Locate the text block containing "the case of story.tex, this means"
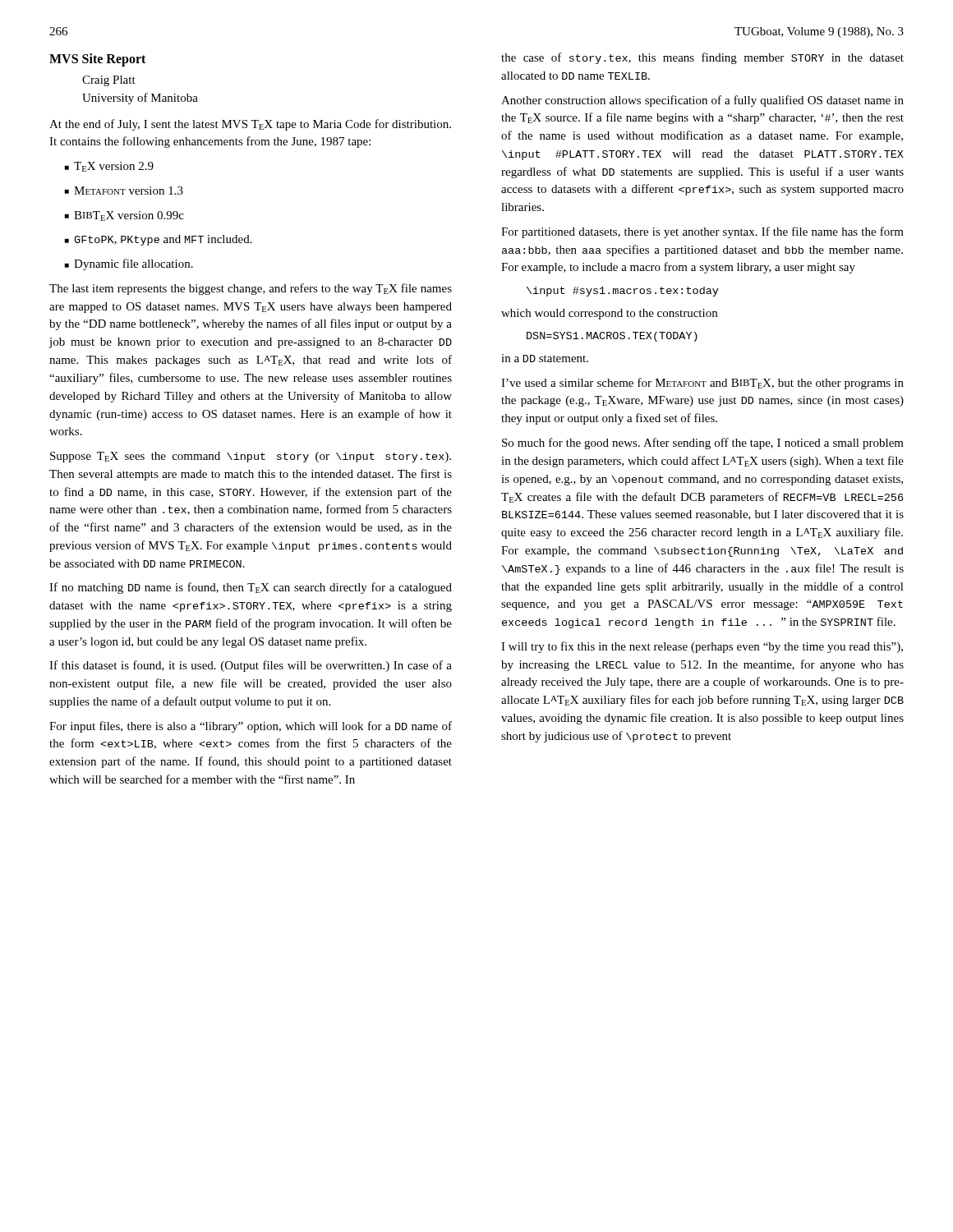The image size is (953, 1232). tap(702, 67)
